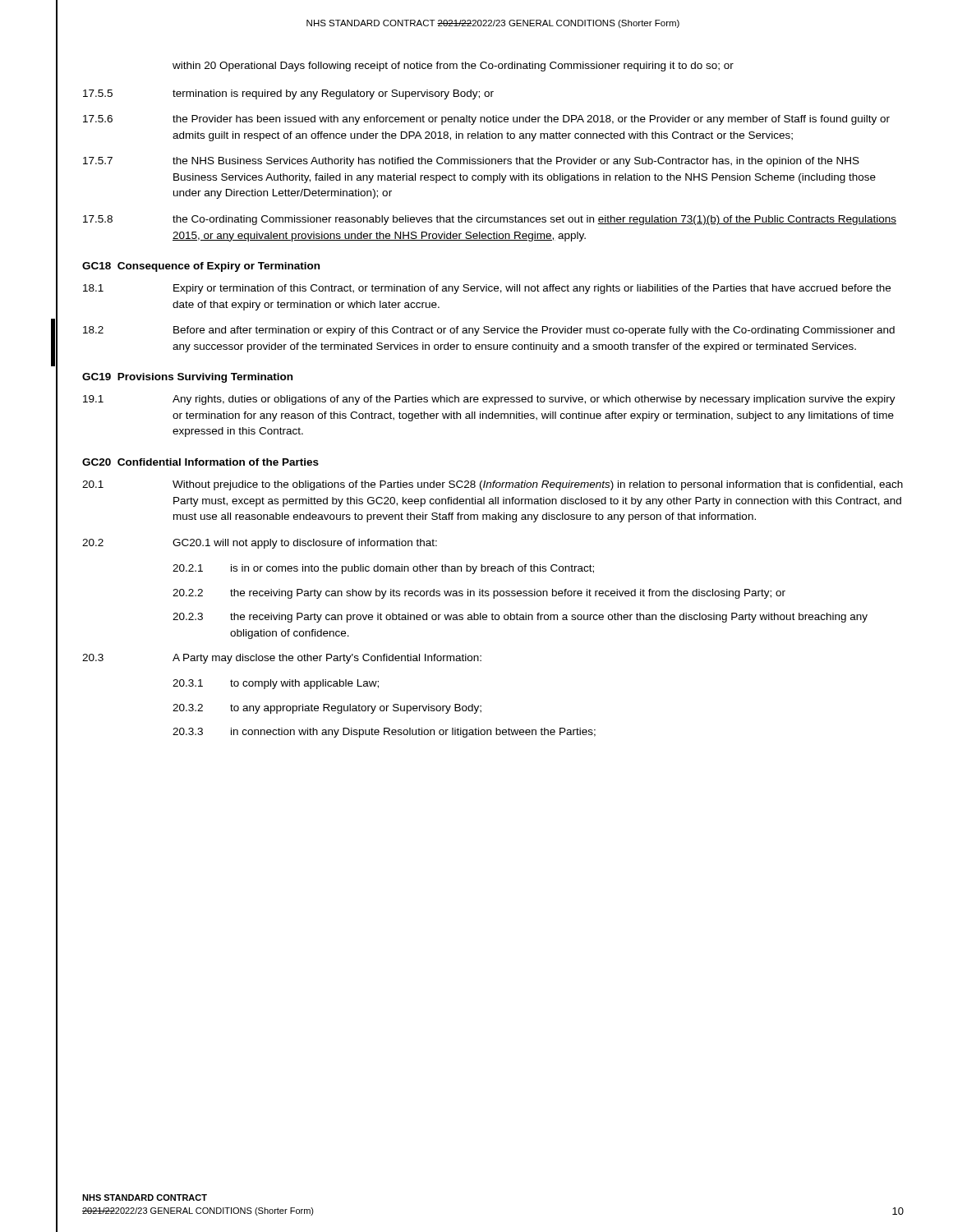Where is the passage that starts "20.2.1 is in or comes into the"?
Image resolution: width=953 pixels, height=1232 pixels.
[x=538, y=568]
